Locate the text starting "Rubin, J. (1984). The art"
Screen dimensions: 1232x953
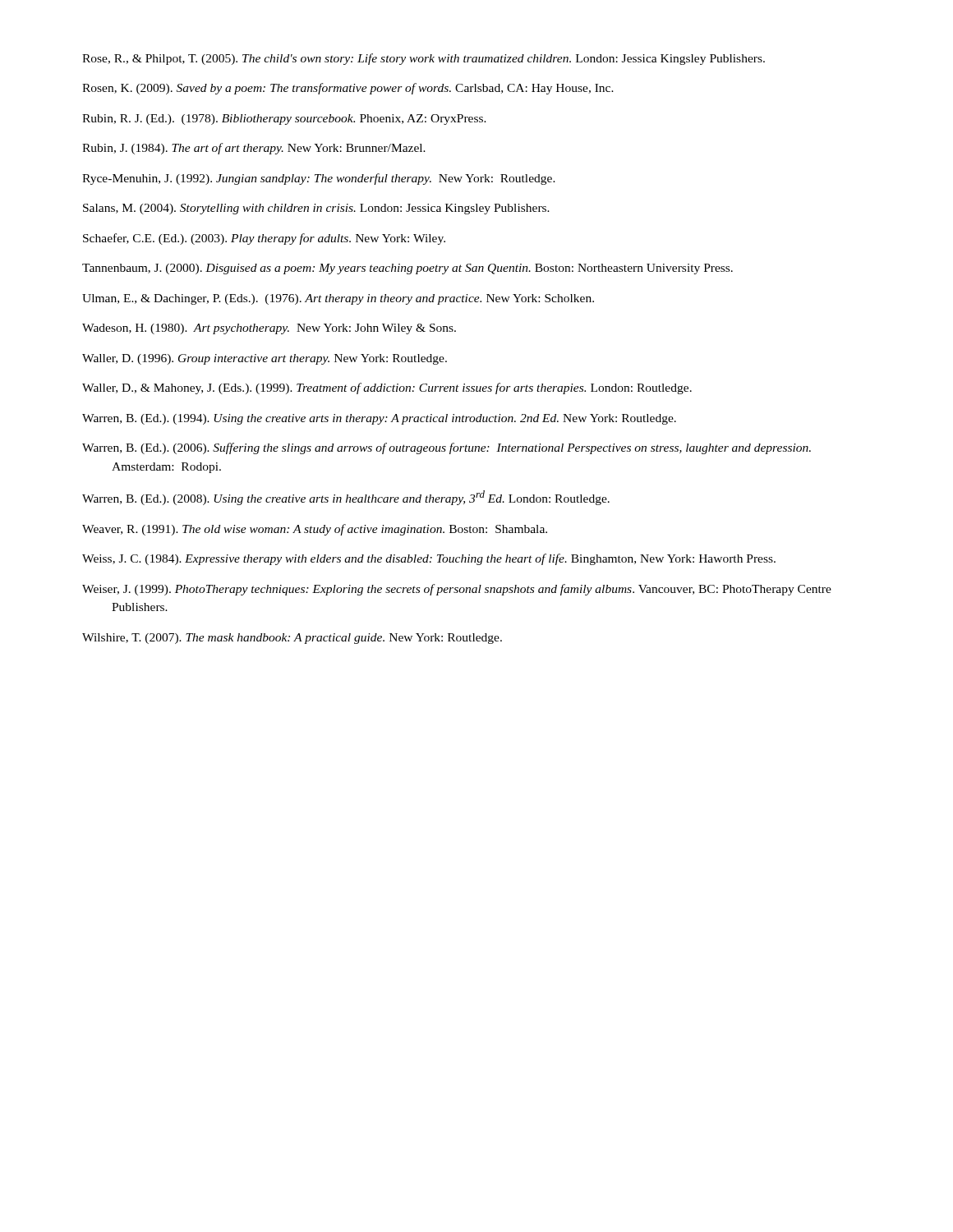[x=254, y=148]
